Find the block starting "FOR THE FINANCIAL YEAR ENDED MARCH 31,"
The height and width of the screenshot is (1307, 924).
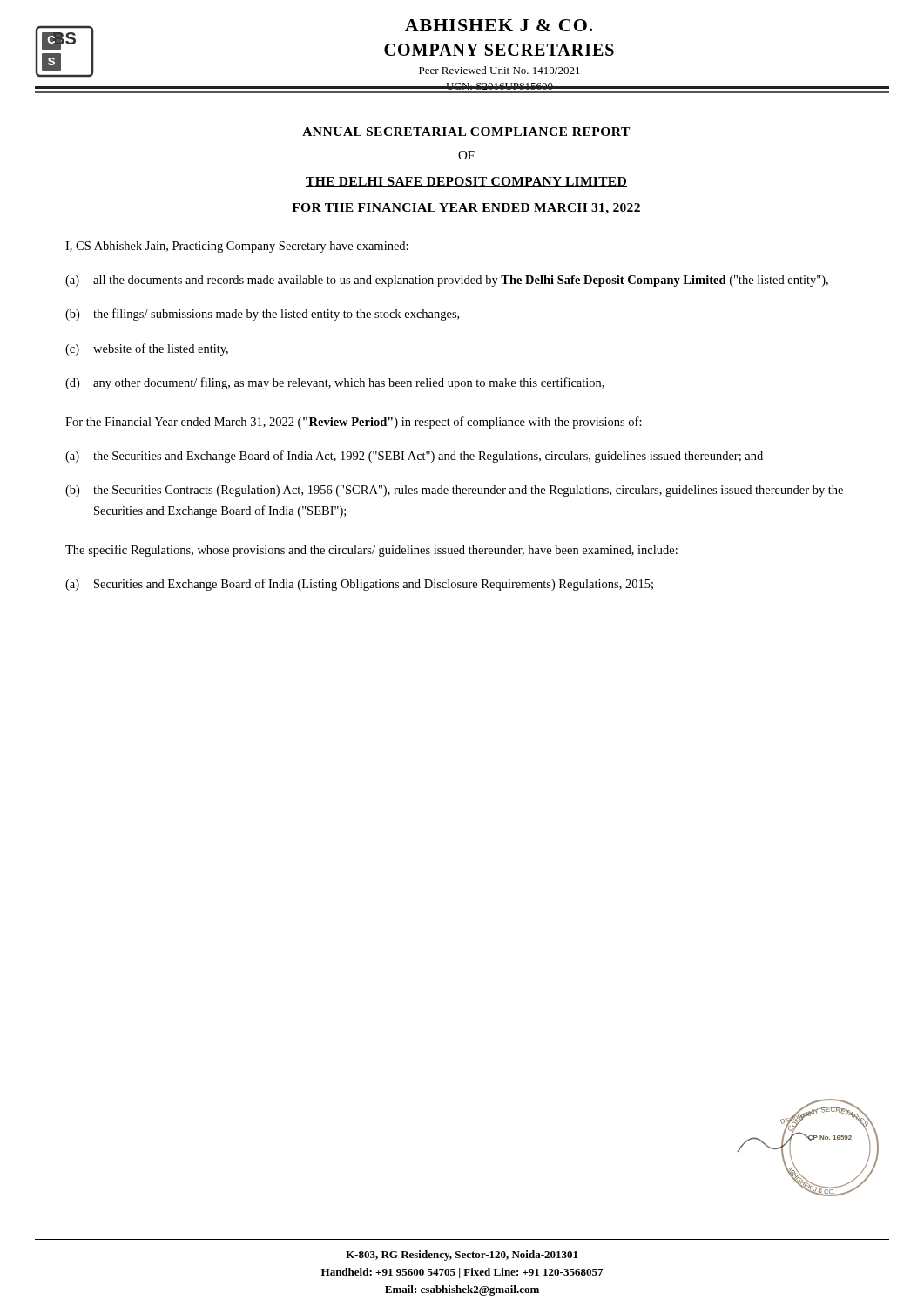tap(466, 207)
